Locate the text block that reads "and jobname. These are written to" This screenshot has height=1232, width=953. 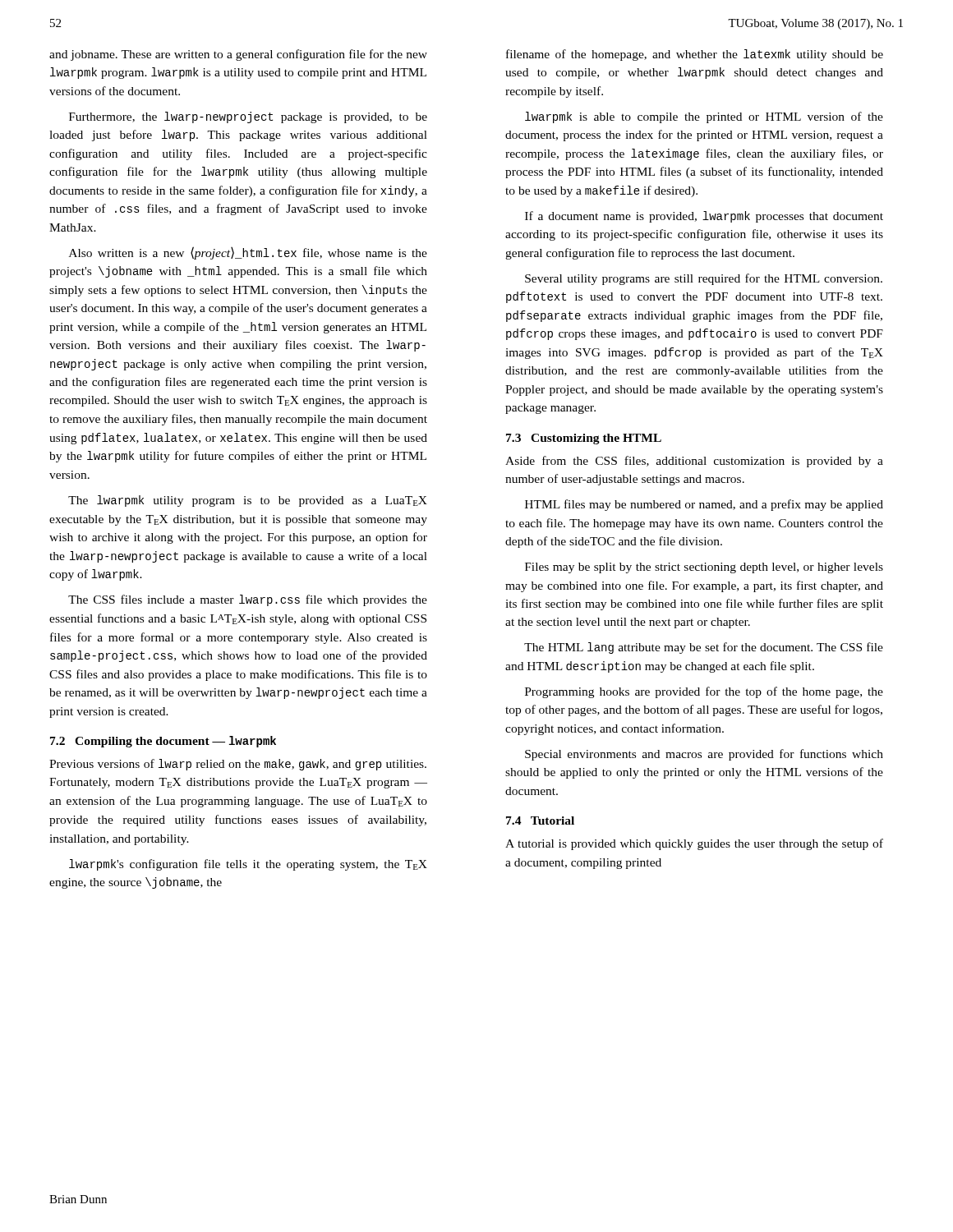[238, 383]
